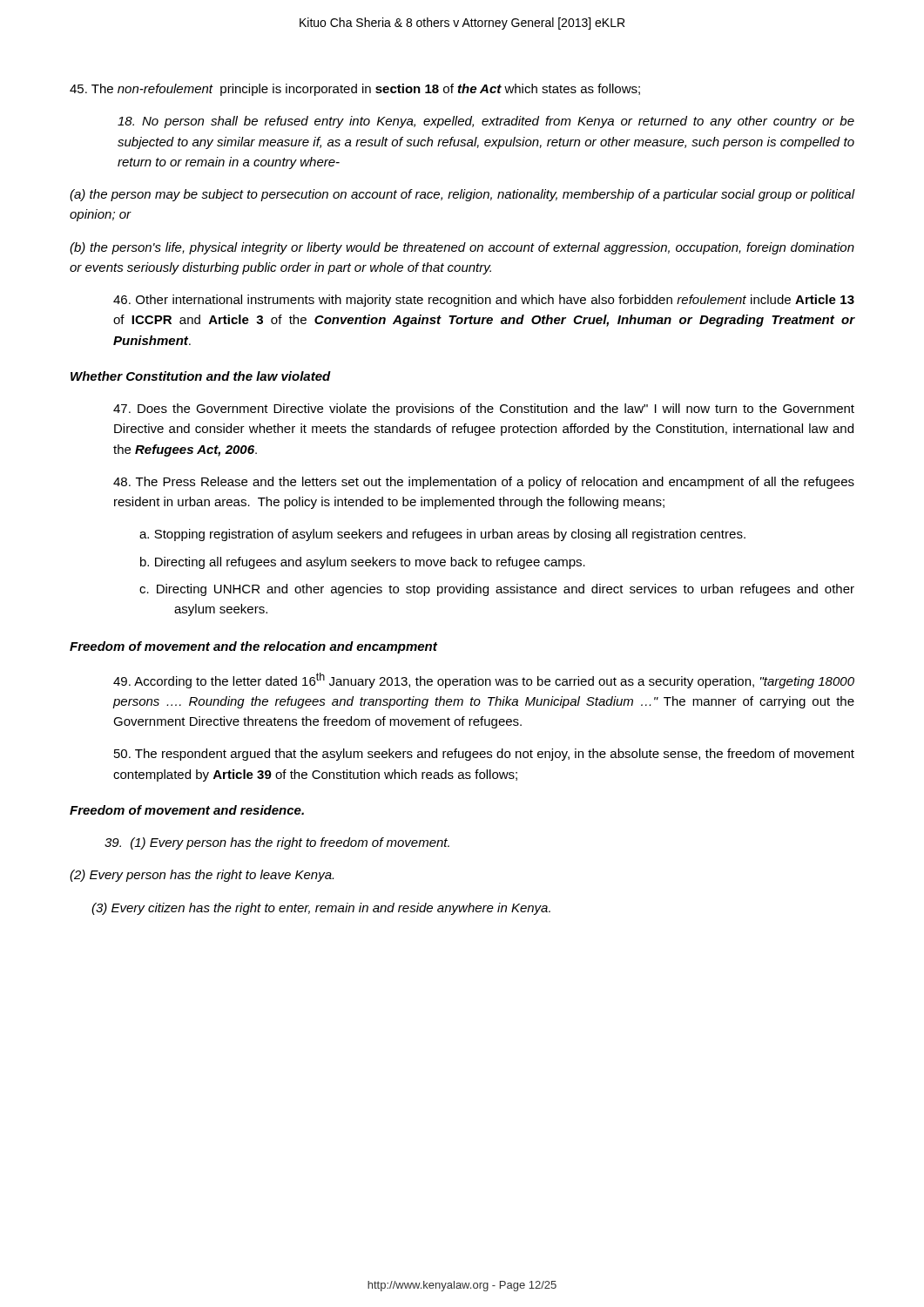Screen dimensions: 1307x924
Task: Navigate to the region starting "Does the Government Directive"
Action: 484,428
